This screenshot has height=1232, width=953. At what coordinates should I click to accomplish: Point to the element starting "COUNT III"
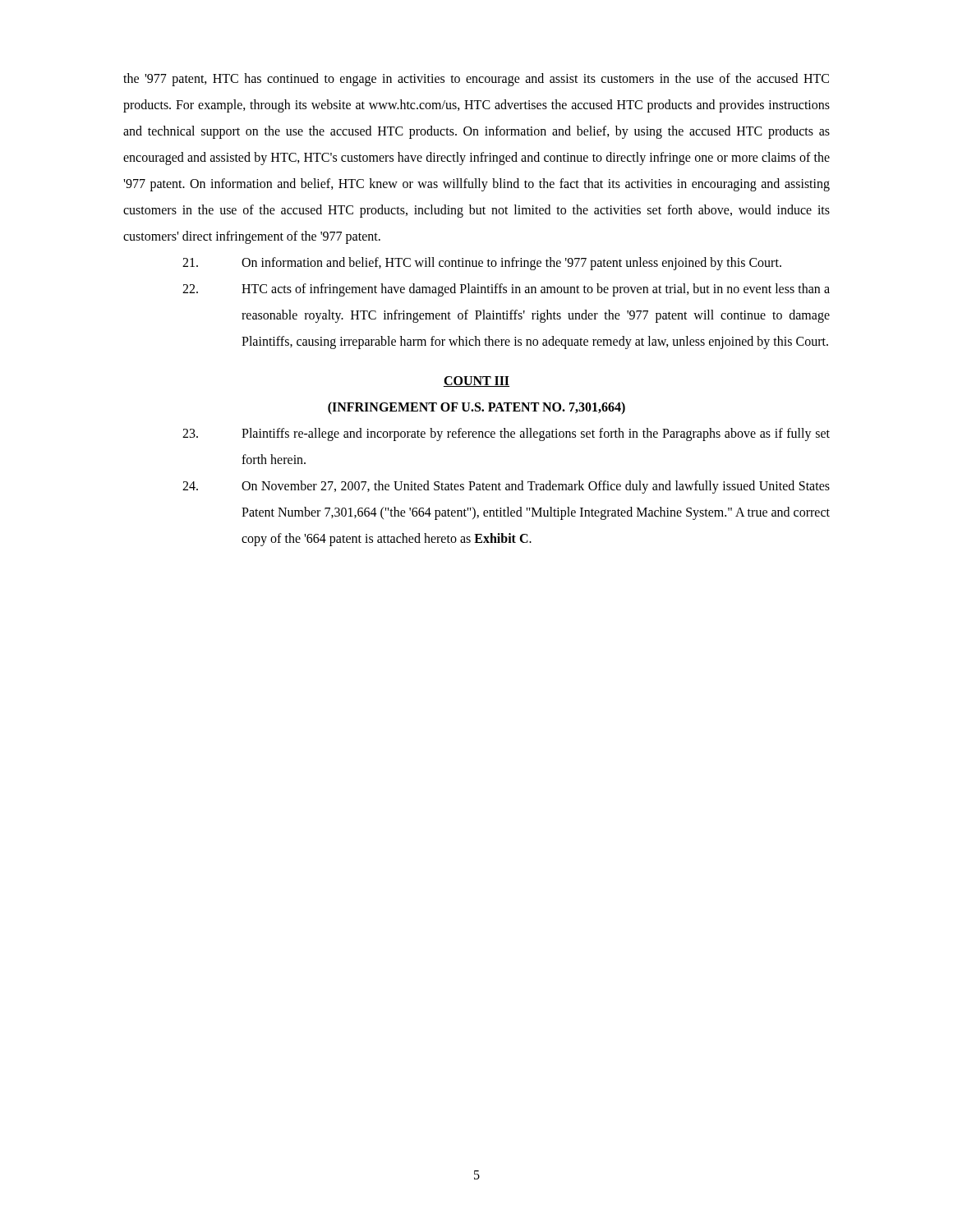point(476,381)
